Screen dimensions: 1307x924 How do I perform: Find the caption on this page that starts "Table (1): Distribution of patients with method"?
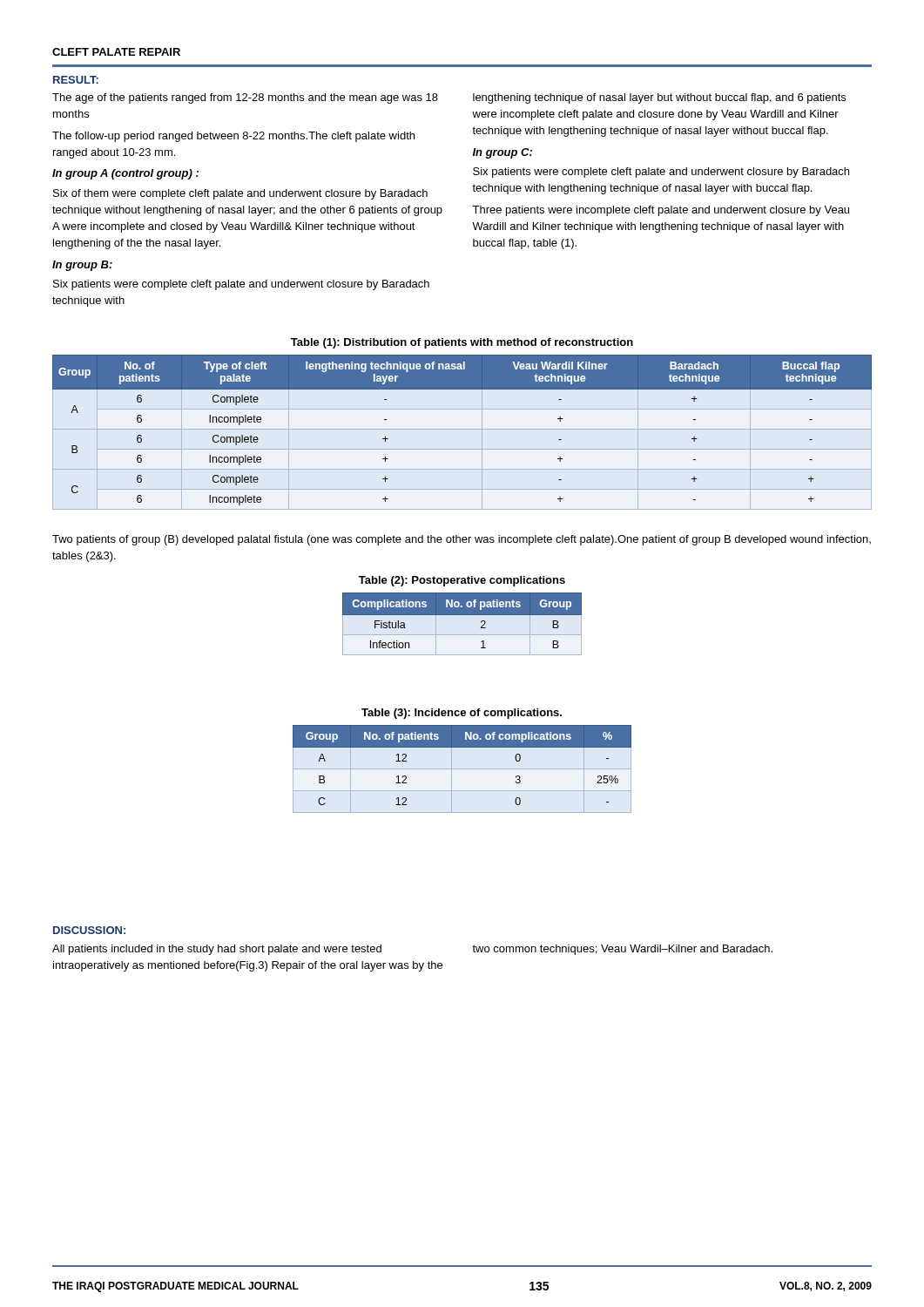pyautogui.click(x=462, y=342)
